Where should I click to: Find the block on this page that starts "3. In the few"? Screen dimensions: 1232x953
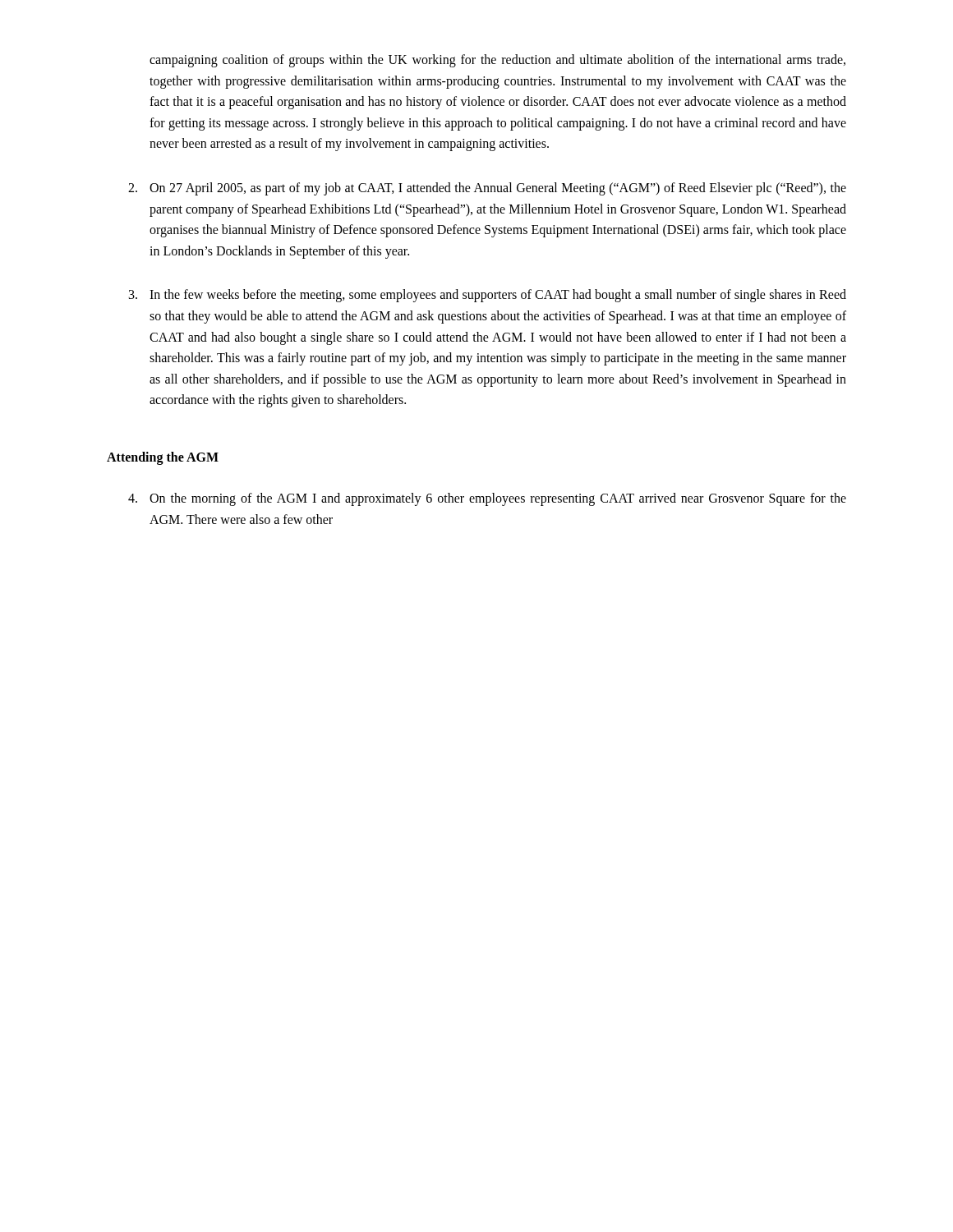coord(476,348)
